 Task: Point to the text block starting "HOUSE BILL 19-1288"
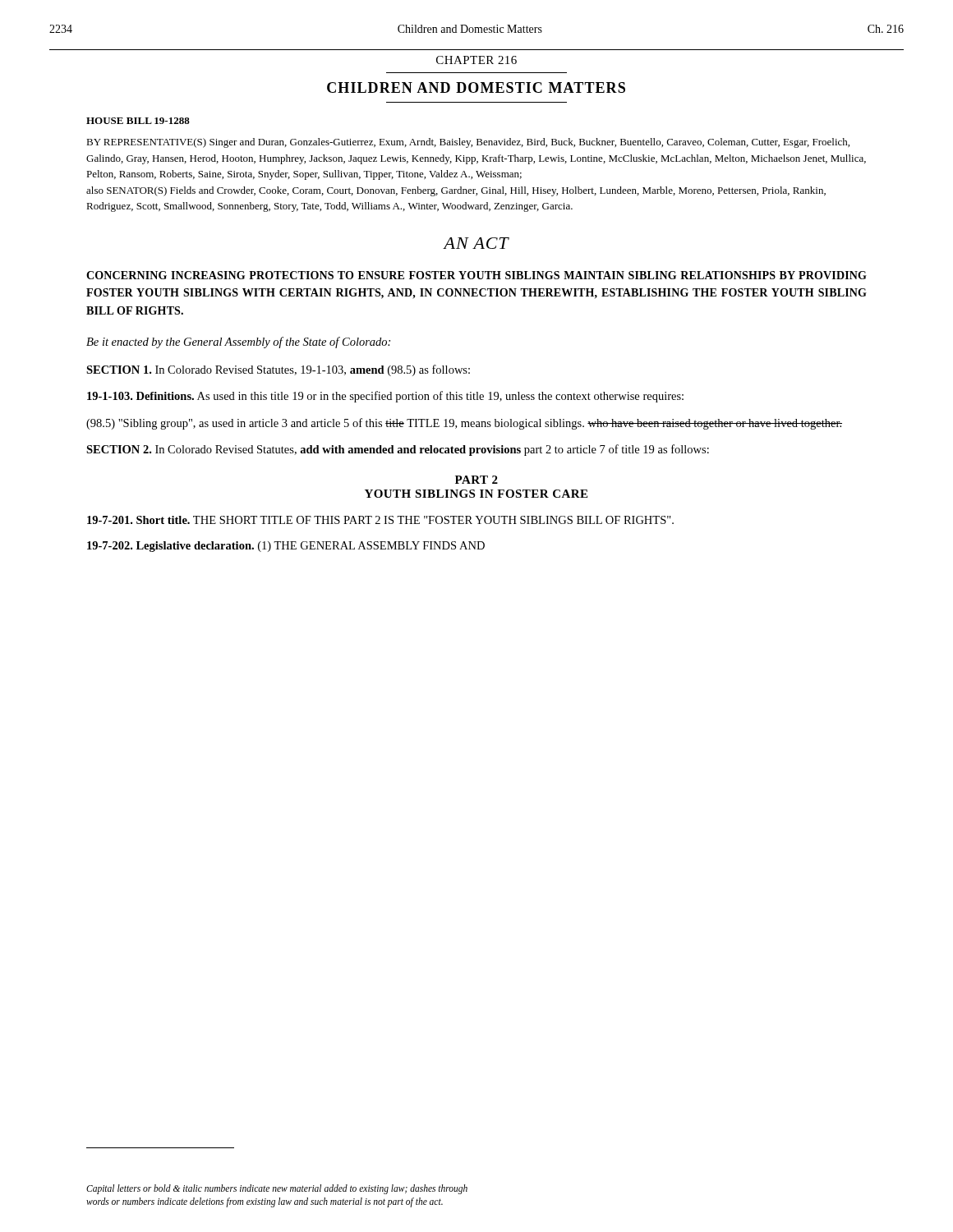click(138, 120)
